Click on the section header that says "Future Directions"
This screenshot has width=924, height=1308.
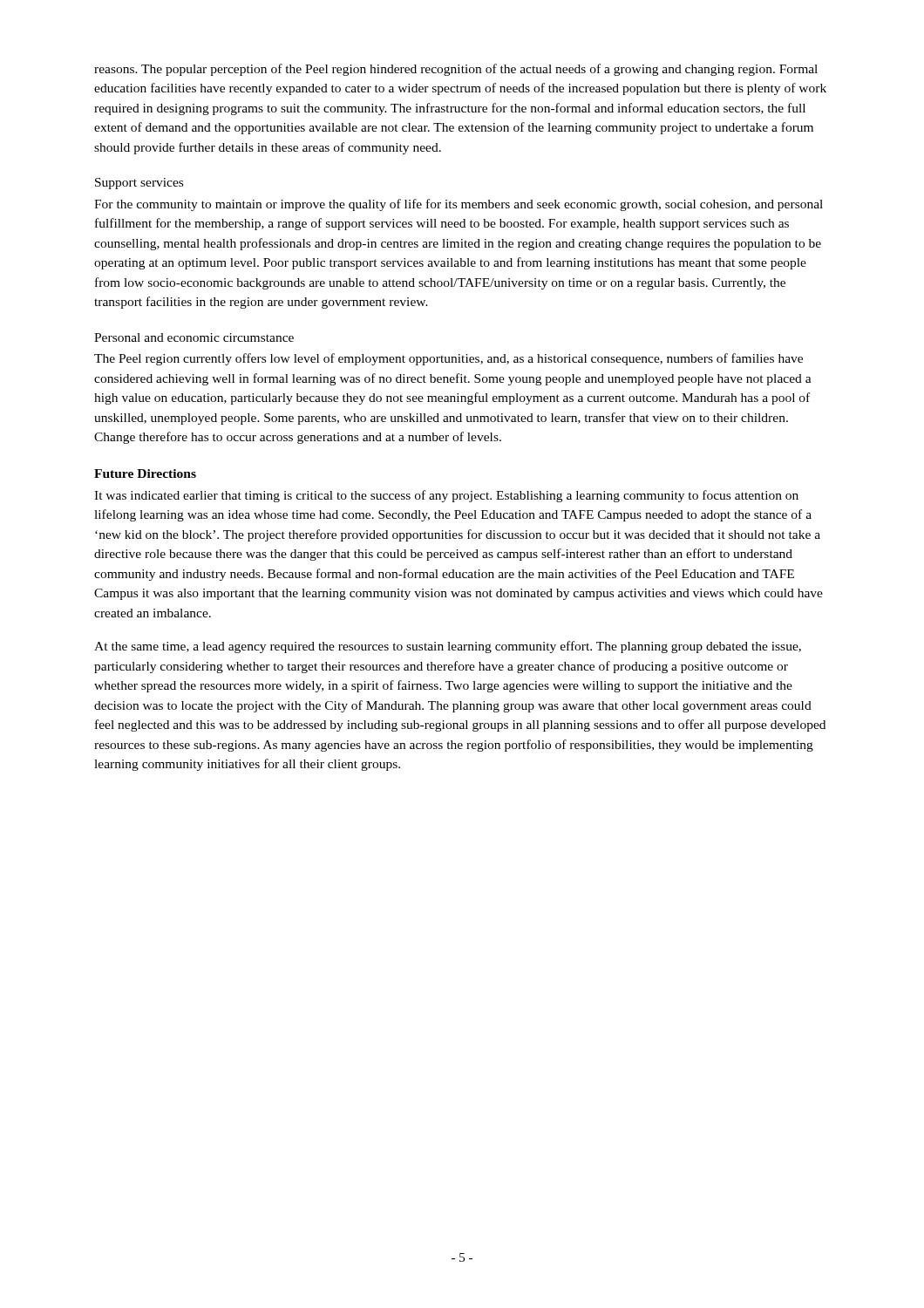145,473
